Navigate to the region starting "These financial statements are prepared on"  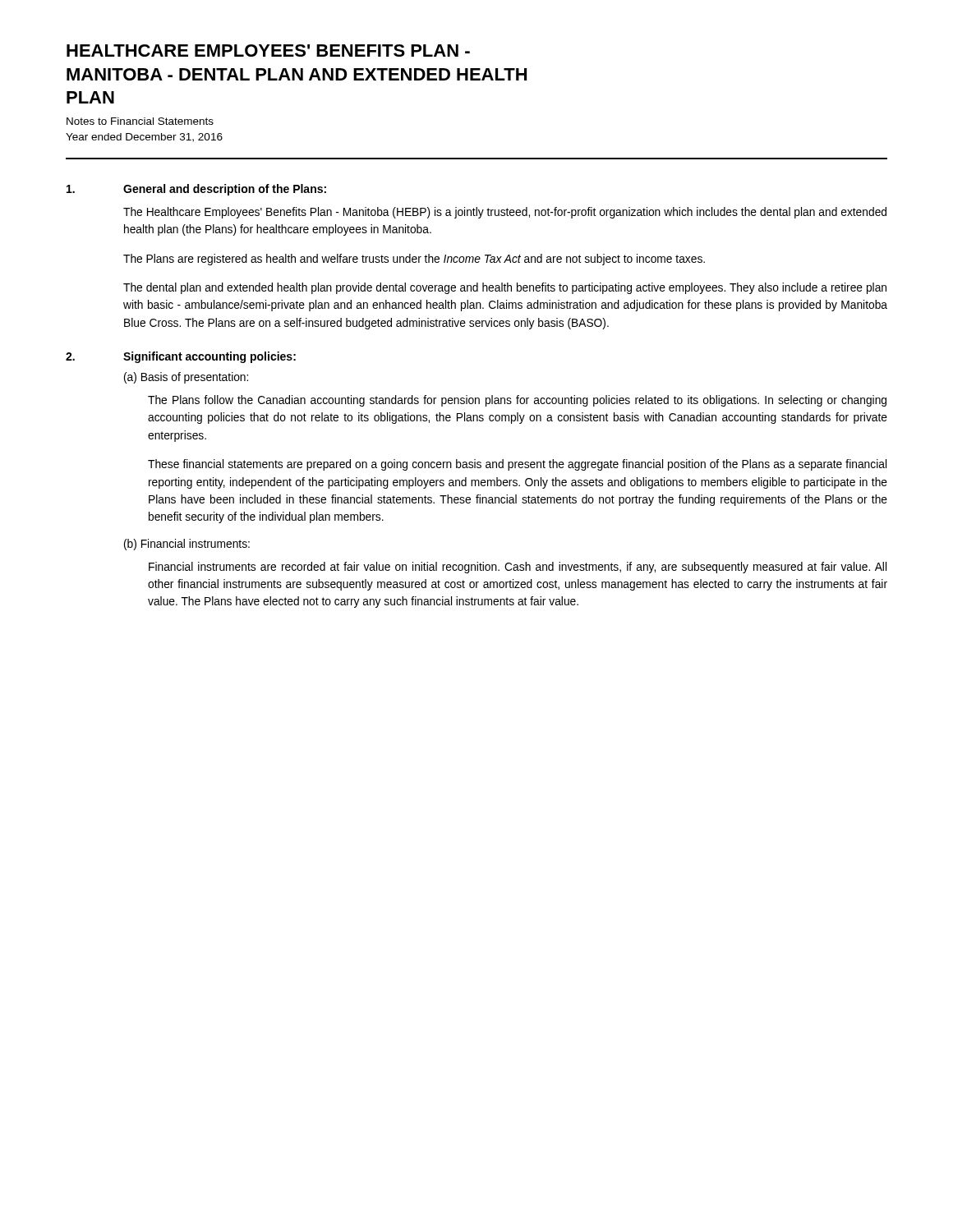518,491
